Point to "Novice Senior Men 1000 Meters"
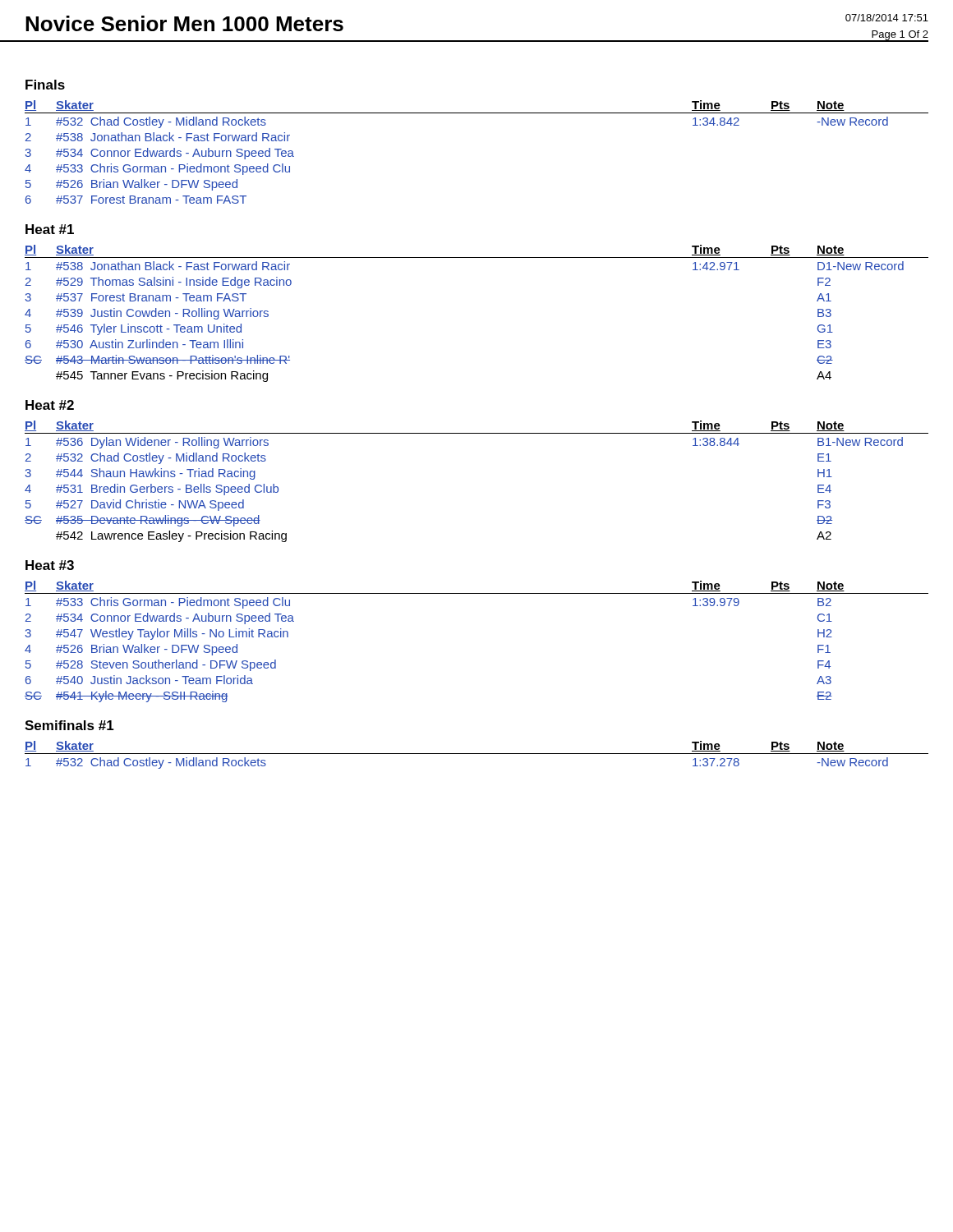This screenshot has height=1232, width=953. pyautogui.click(x=184, y=24)
